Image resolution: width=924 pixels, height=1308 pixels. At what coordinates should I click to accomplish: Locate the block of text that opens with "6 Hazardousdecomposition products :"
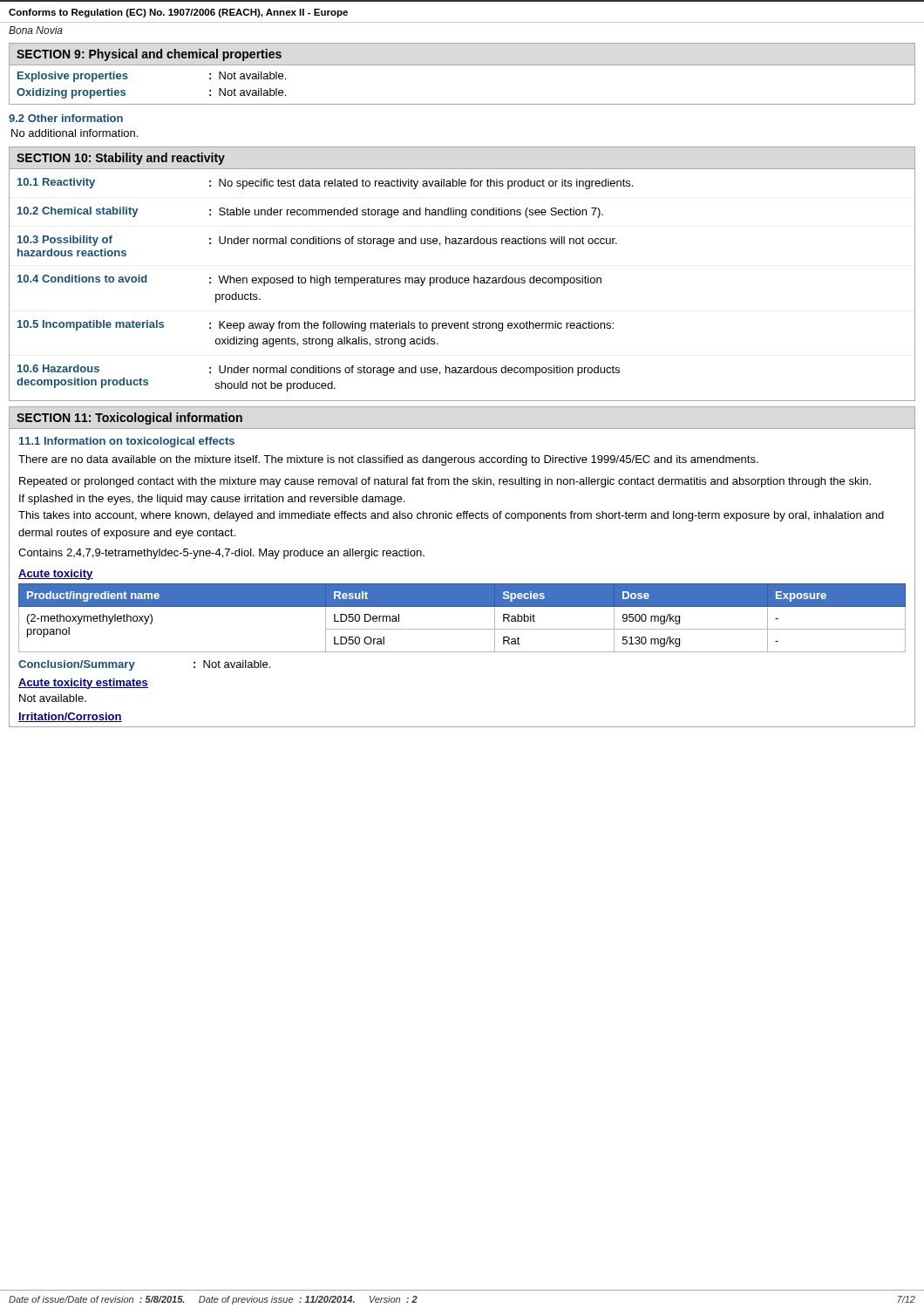coord(318,378)
